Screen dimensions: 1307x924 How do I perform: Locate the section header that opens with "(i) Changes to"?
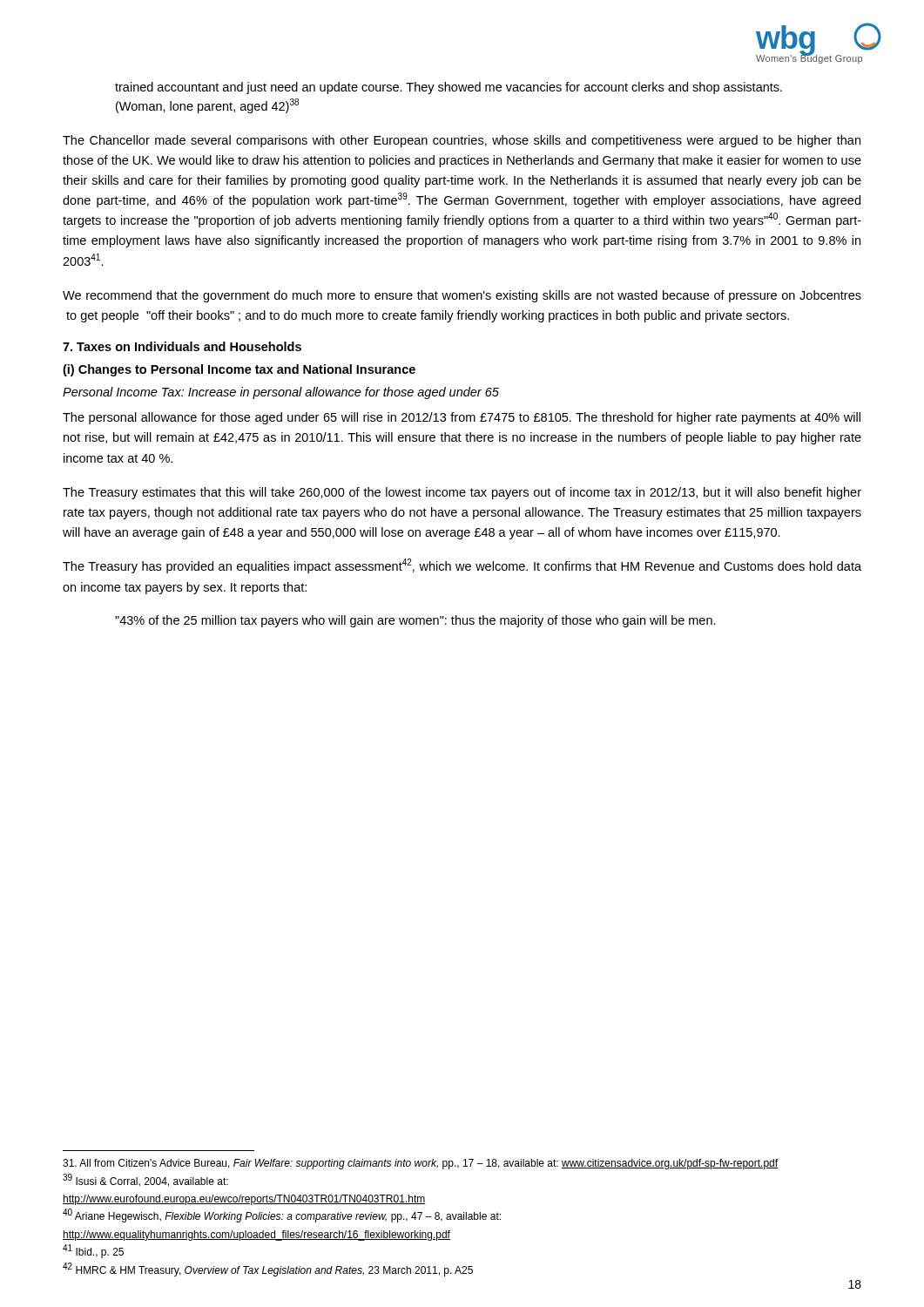(x=239, y=370)
